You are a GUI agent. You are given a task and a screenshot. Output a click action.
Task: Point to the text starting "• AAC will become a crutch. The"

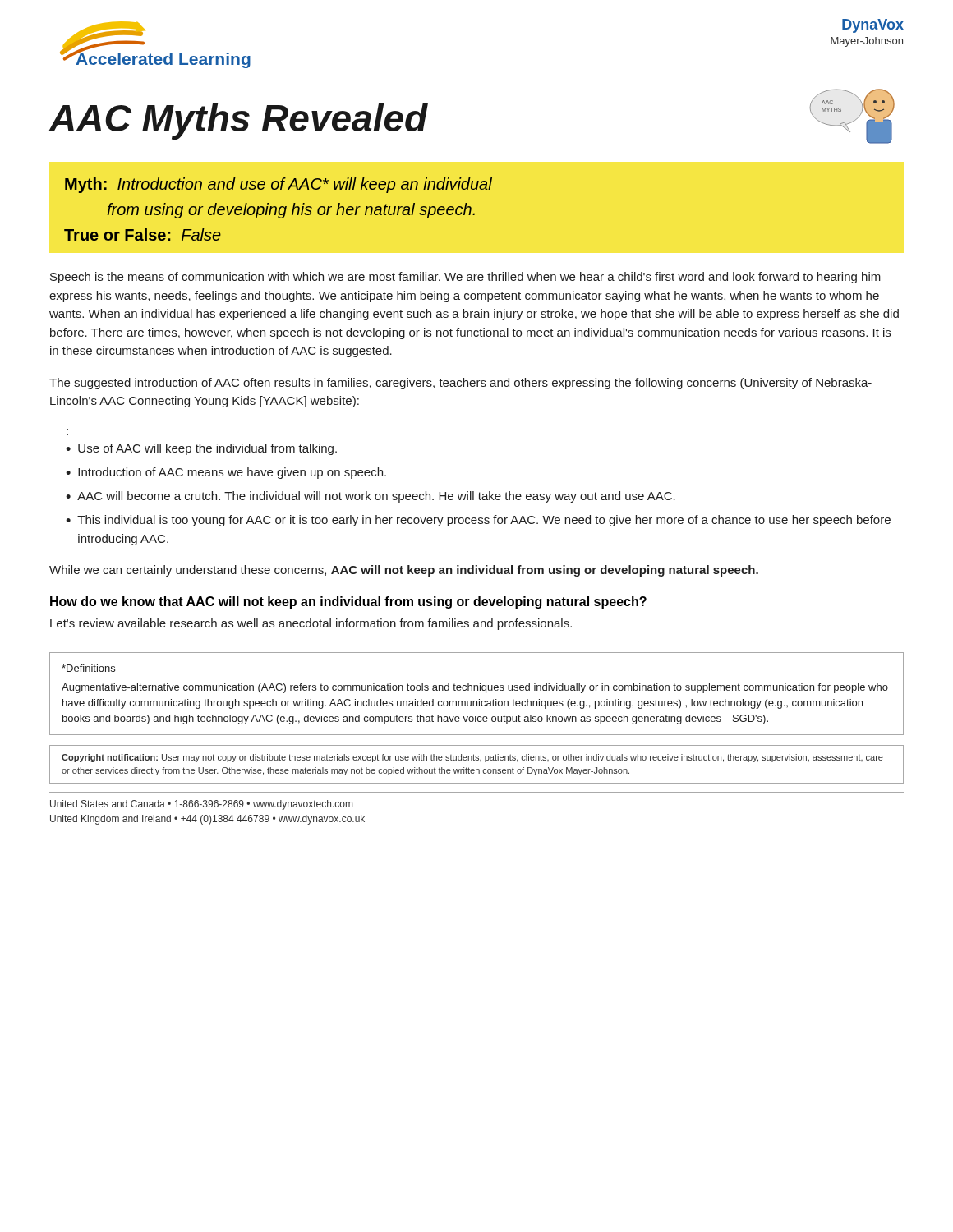[371, 497]
